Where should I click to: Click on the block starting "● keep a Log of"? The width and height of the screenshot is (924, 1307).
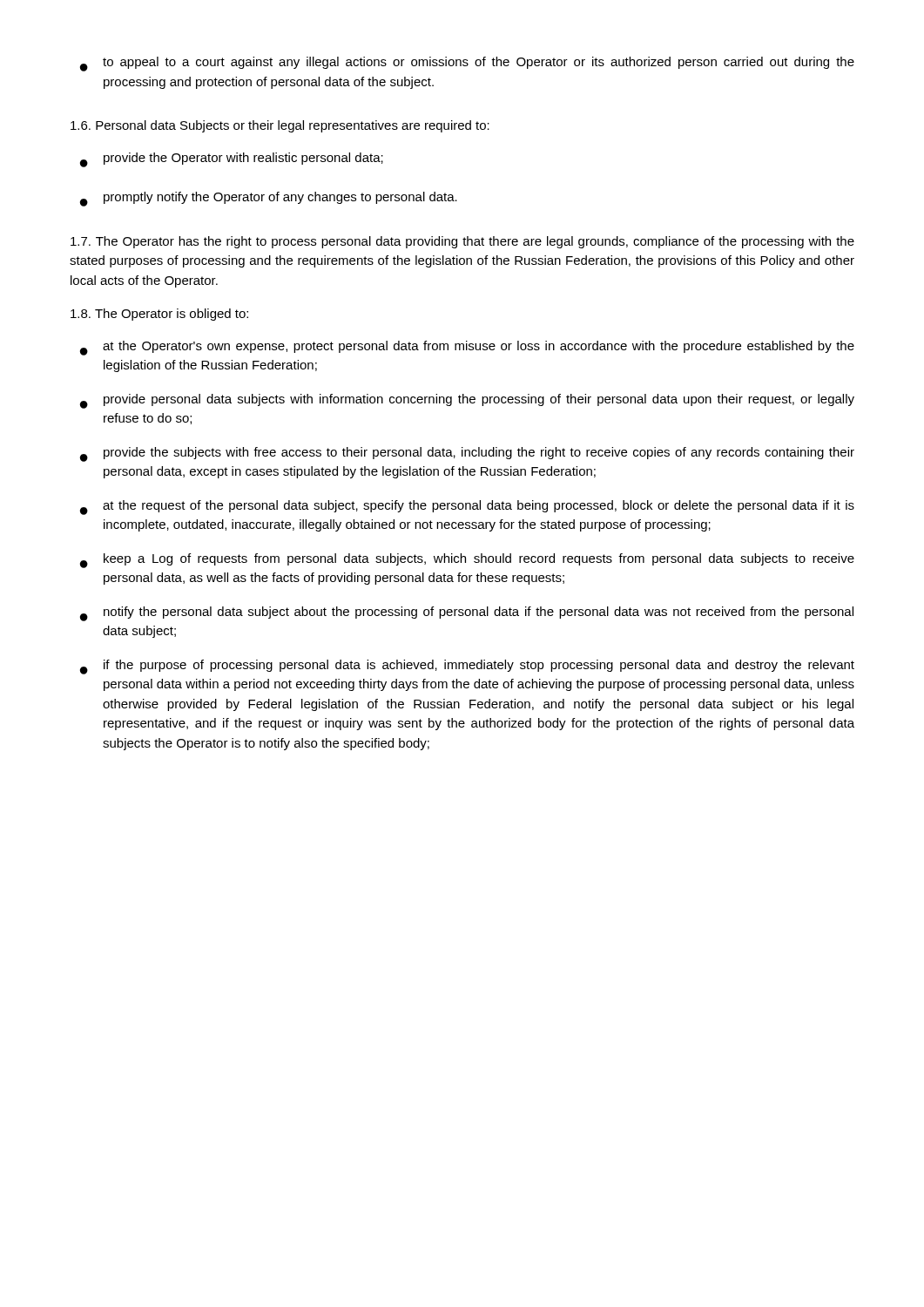point(466,568)
